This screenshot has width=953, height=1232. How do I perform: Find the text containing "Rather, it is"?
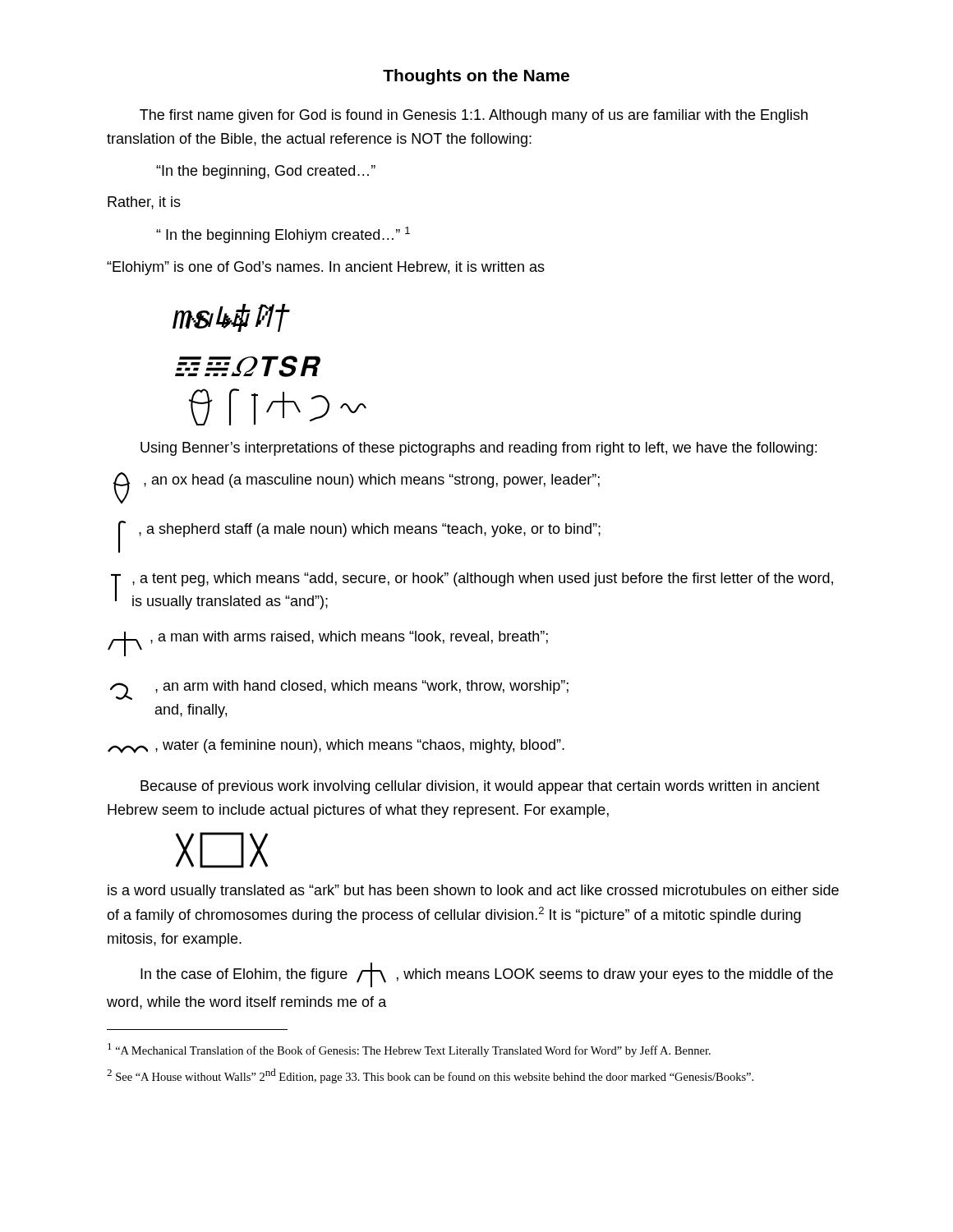point(144,202)
